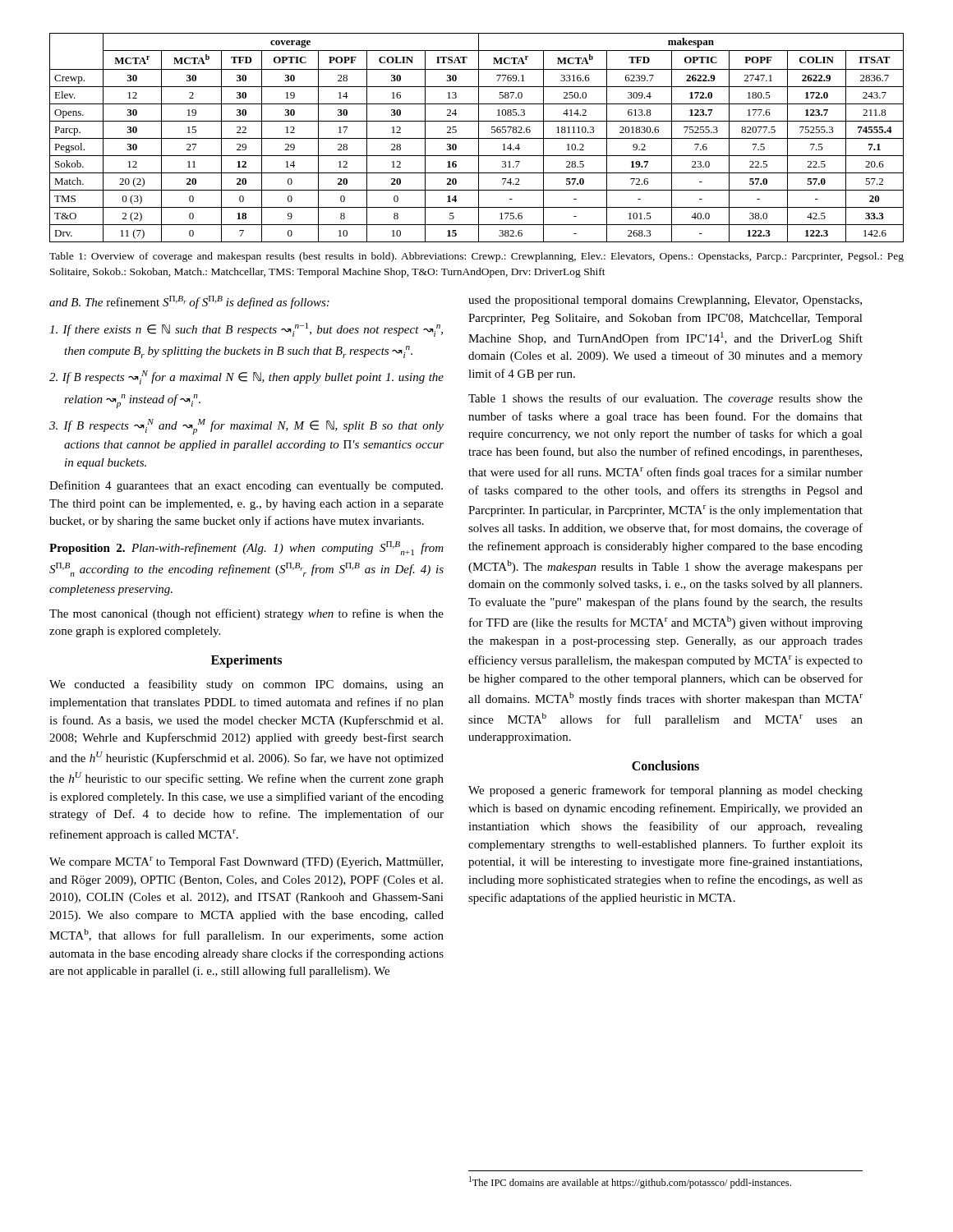Click the passage that begins "We compare MCTAr to"
Viewport: 953px width, 1232px height.
click(x=246, y=916)
